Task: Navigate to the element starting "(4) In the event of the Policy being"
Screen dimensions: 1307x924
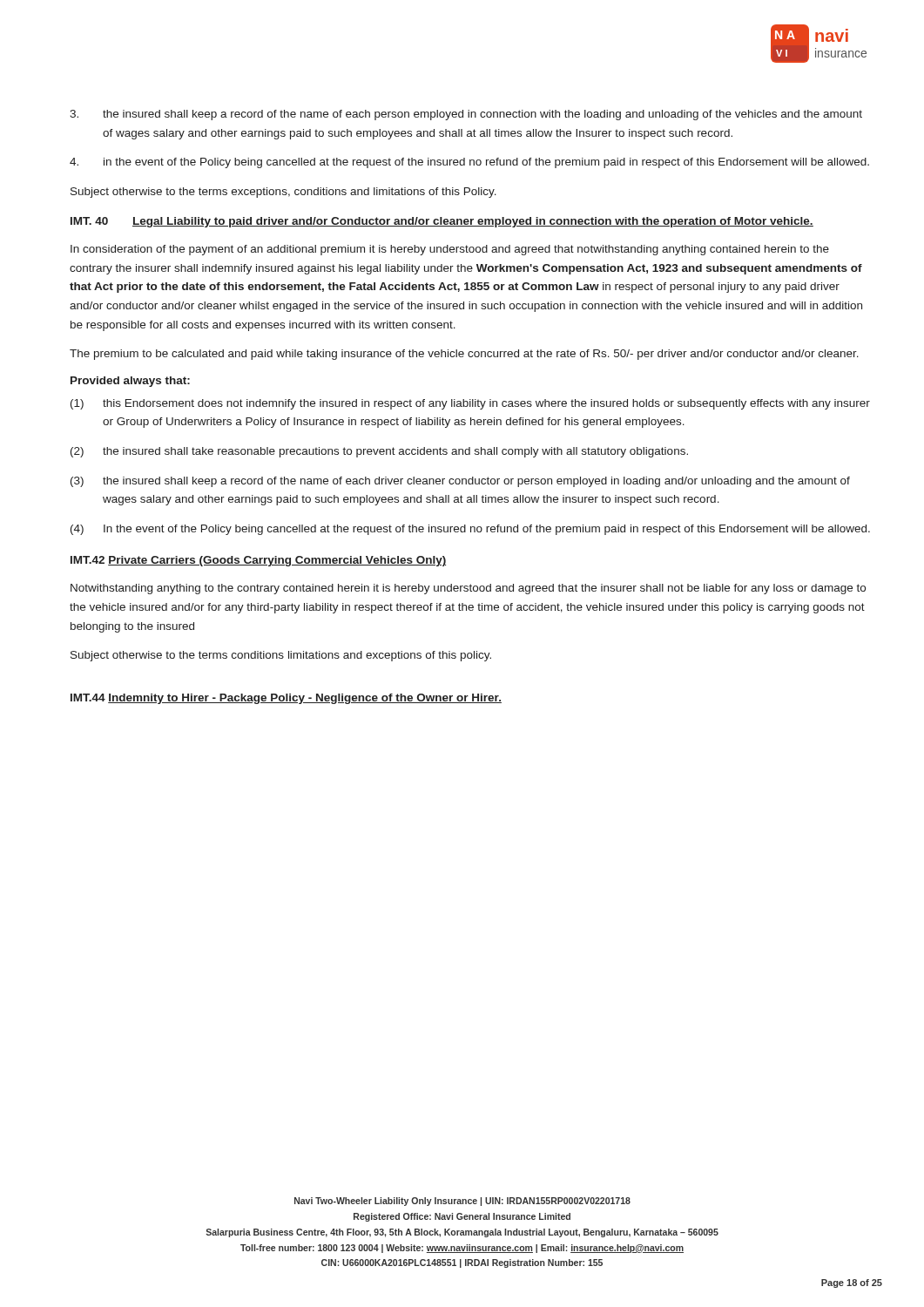Action: coord(471,529)
